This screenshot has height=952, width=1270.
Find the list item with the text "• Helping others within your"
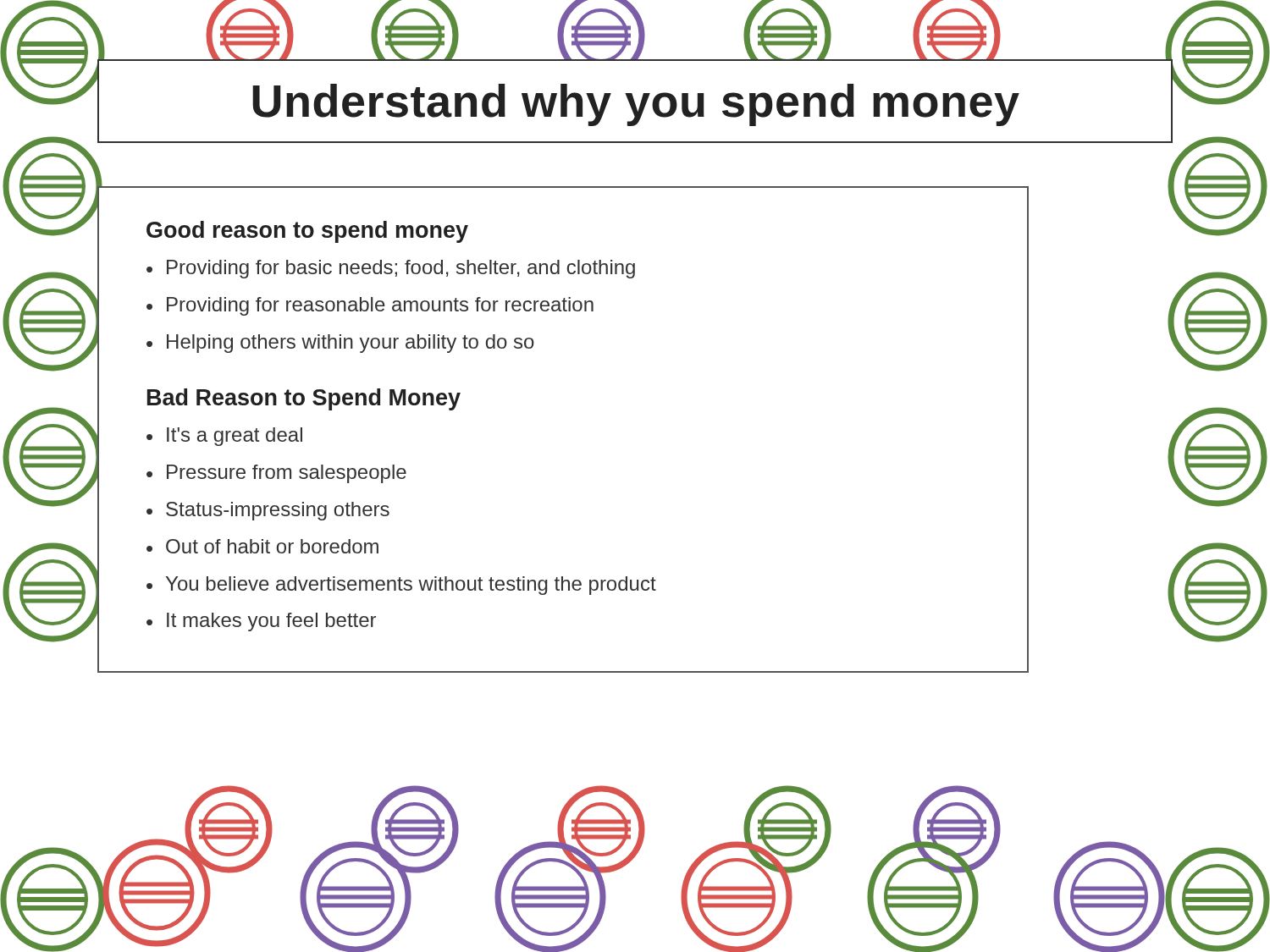pyautogui.click(x=340, y=344)
